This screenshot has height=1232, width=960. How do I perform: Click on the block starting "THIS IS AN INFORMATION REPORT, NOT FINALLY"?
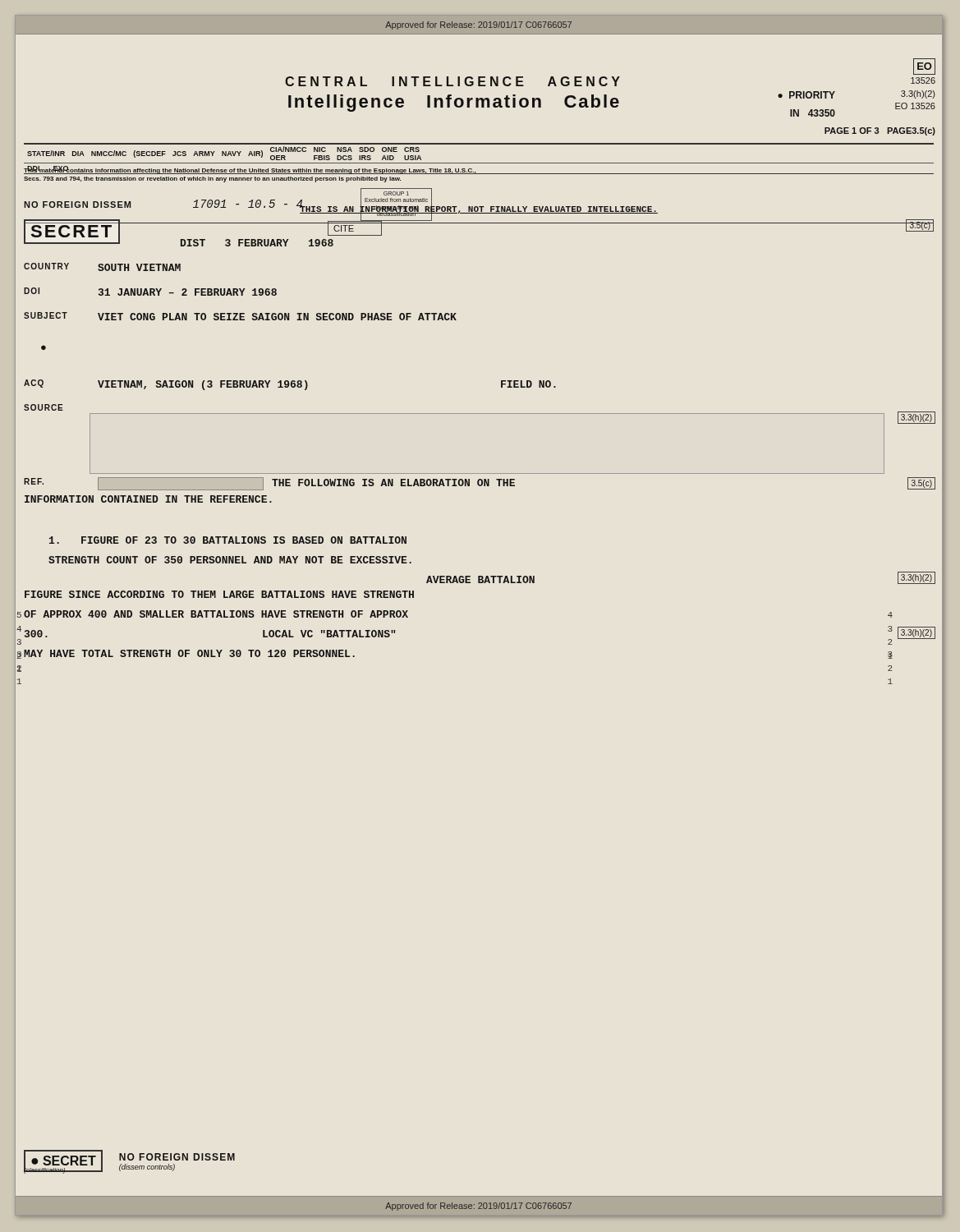coord(479,209)
